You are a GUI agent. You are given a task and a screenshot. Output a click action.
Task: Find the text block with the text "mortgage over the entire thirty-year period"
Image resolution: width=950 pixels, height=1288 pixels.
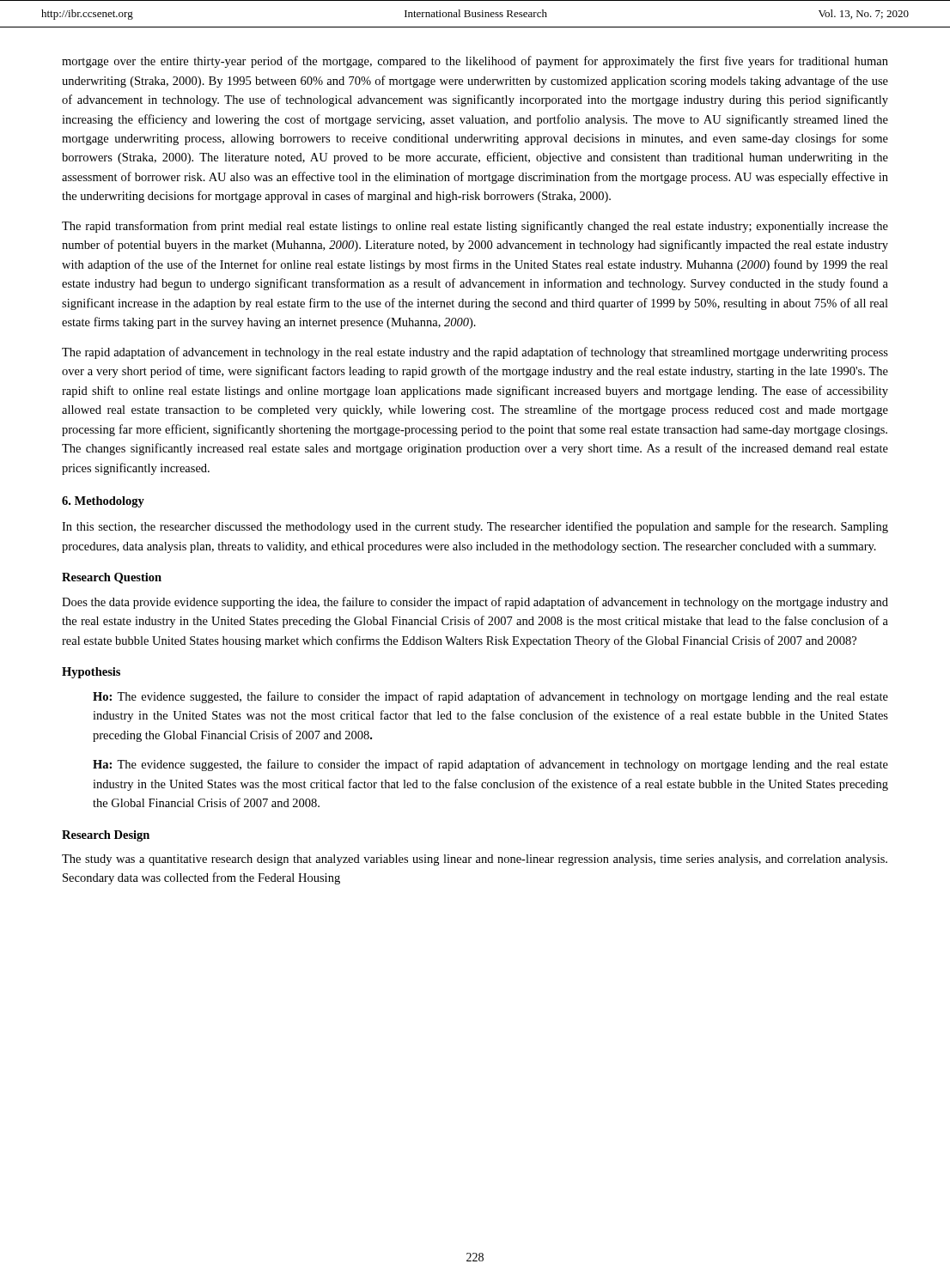click(x=475, y=129)
